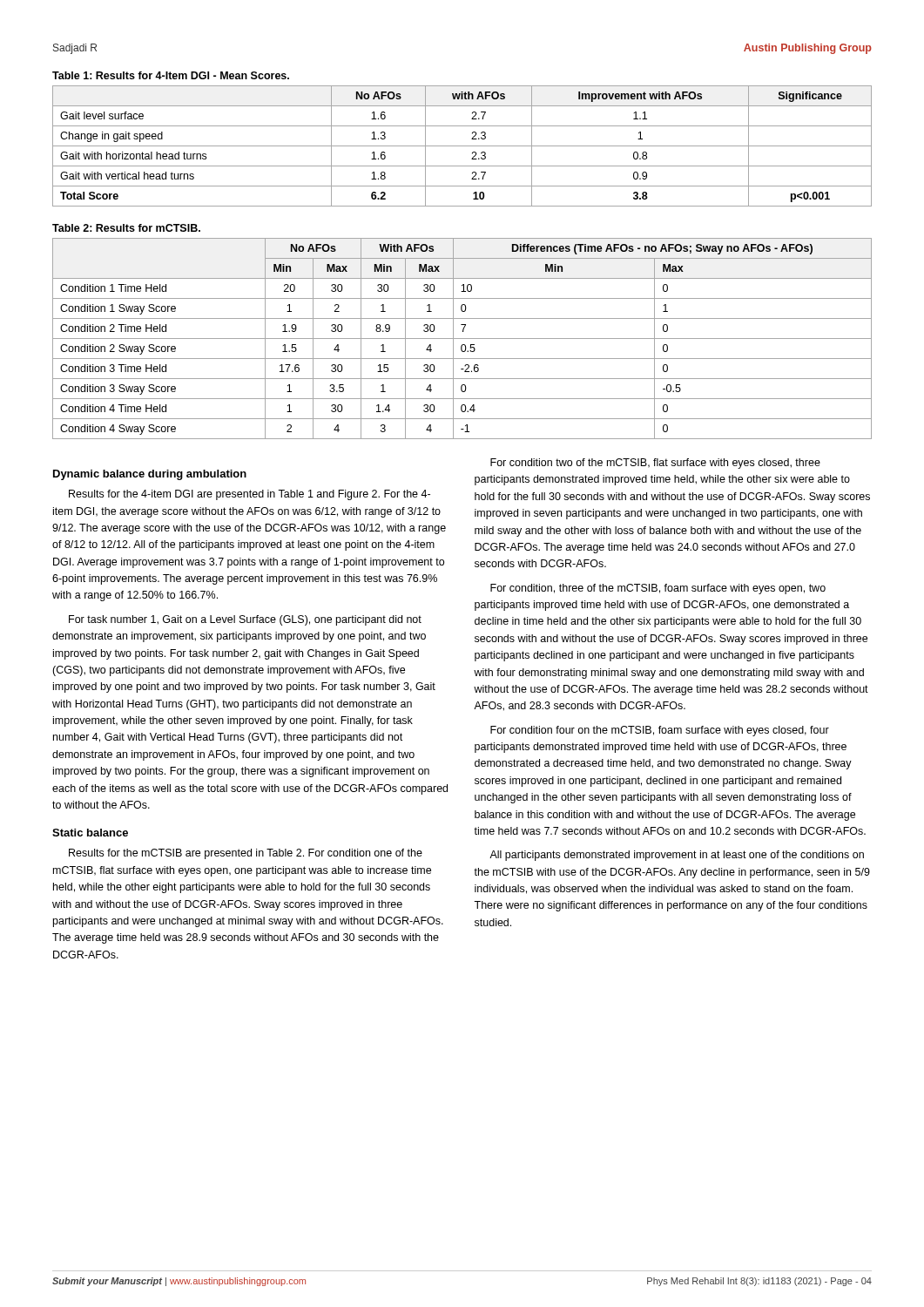Screen dimensions: 1307x924
Task: Find the caption containing "Table 1: Results for 4-Item DGI - Mean"
Action: click(x=171, y=76)
